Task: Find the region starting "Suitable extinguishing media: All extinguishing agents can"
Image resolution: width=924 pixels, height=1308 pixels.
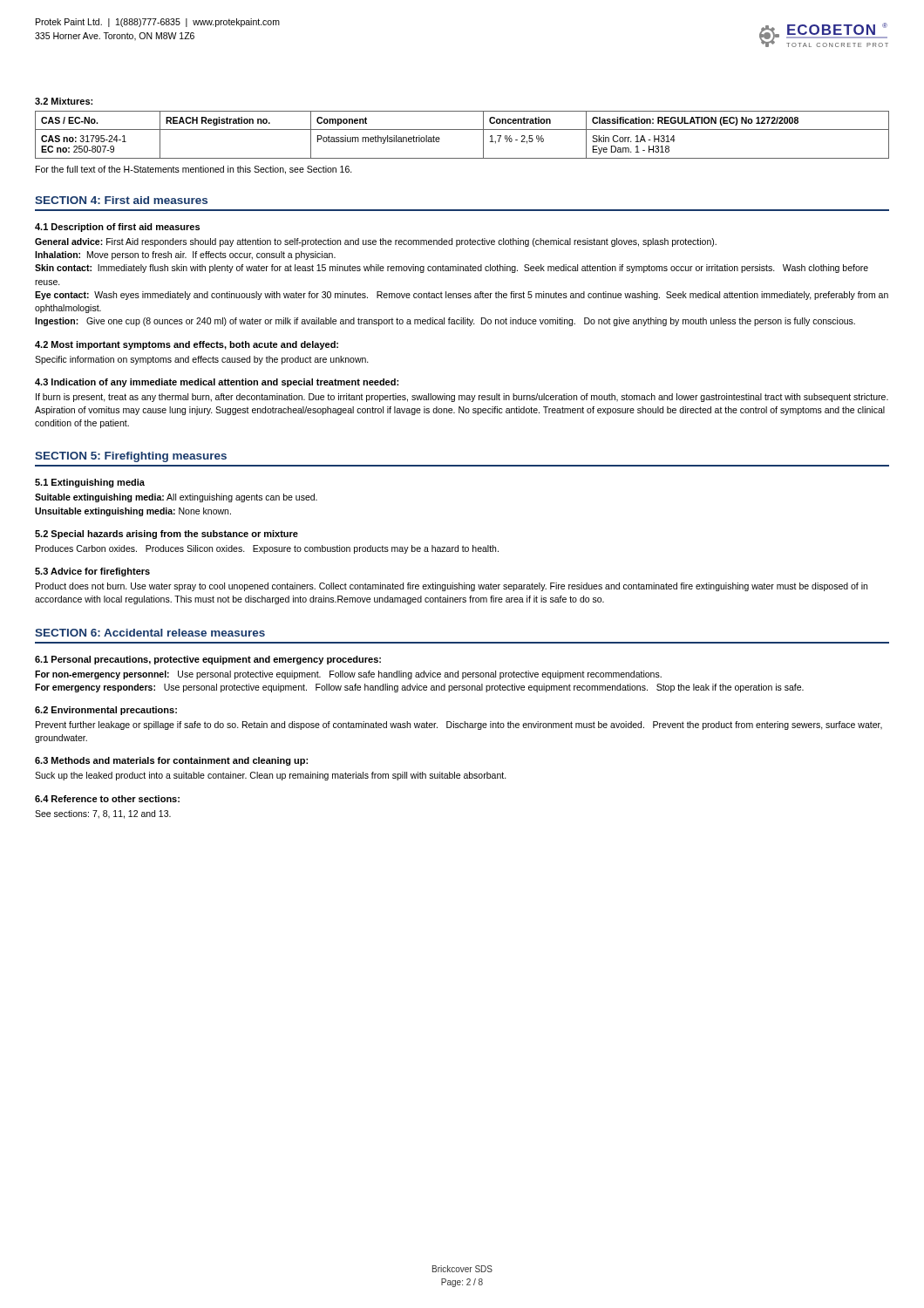Action: pyautogui.click(x=176, y=504)
